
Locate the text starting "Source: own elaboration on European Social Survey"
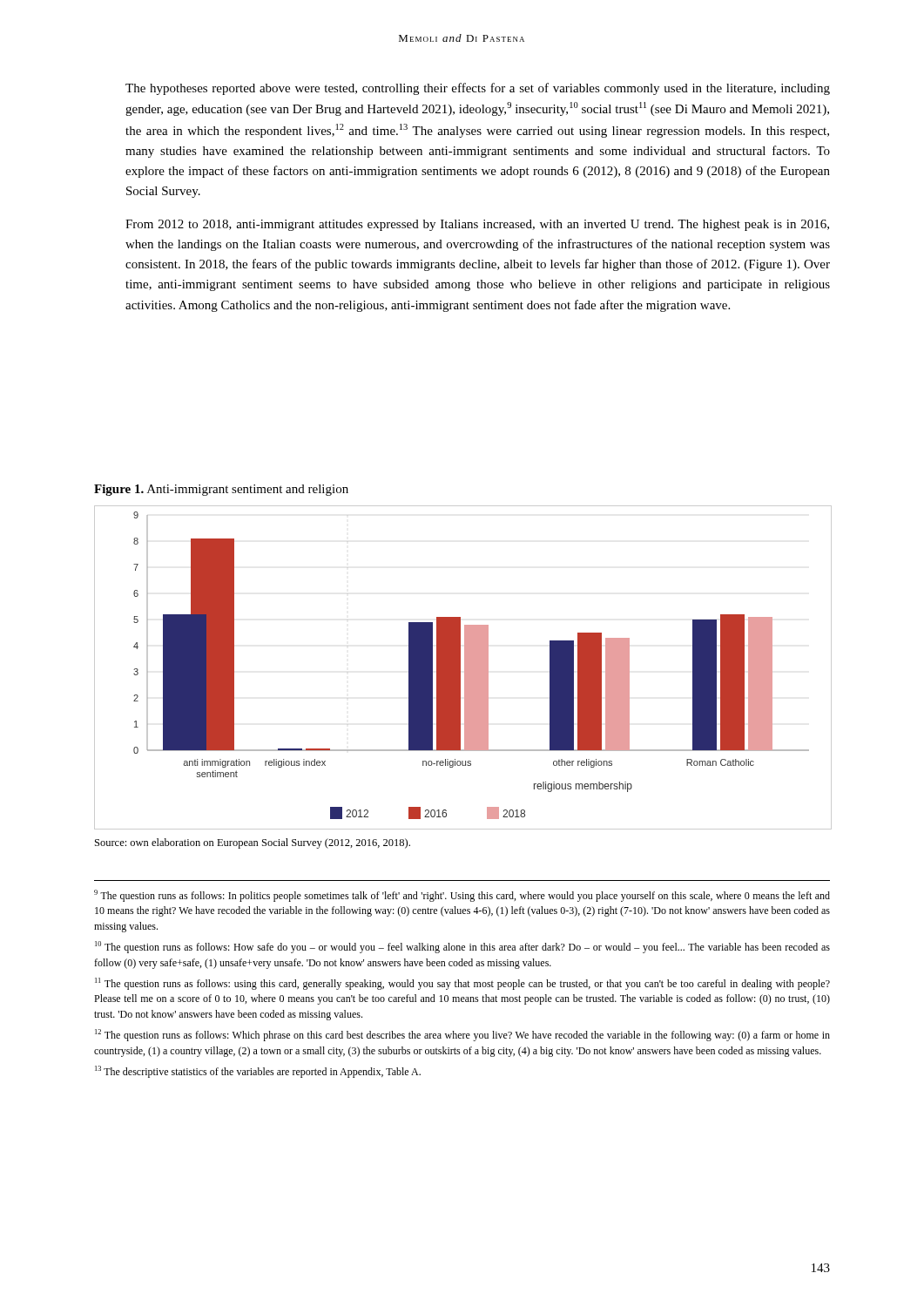[x=252, y=843]
